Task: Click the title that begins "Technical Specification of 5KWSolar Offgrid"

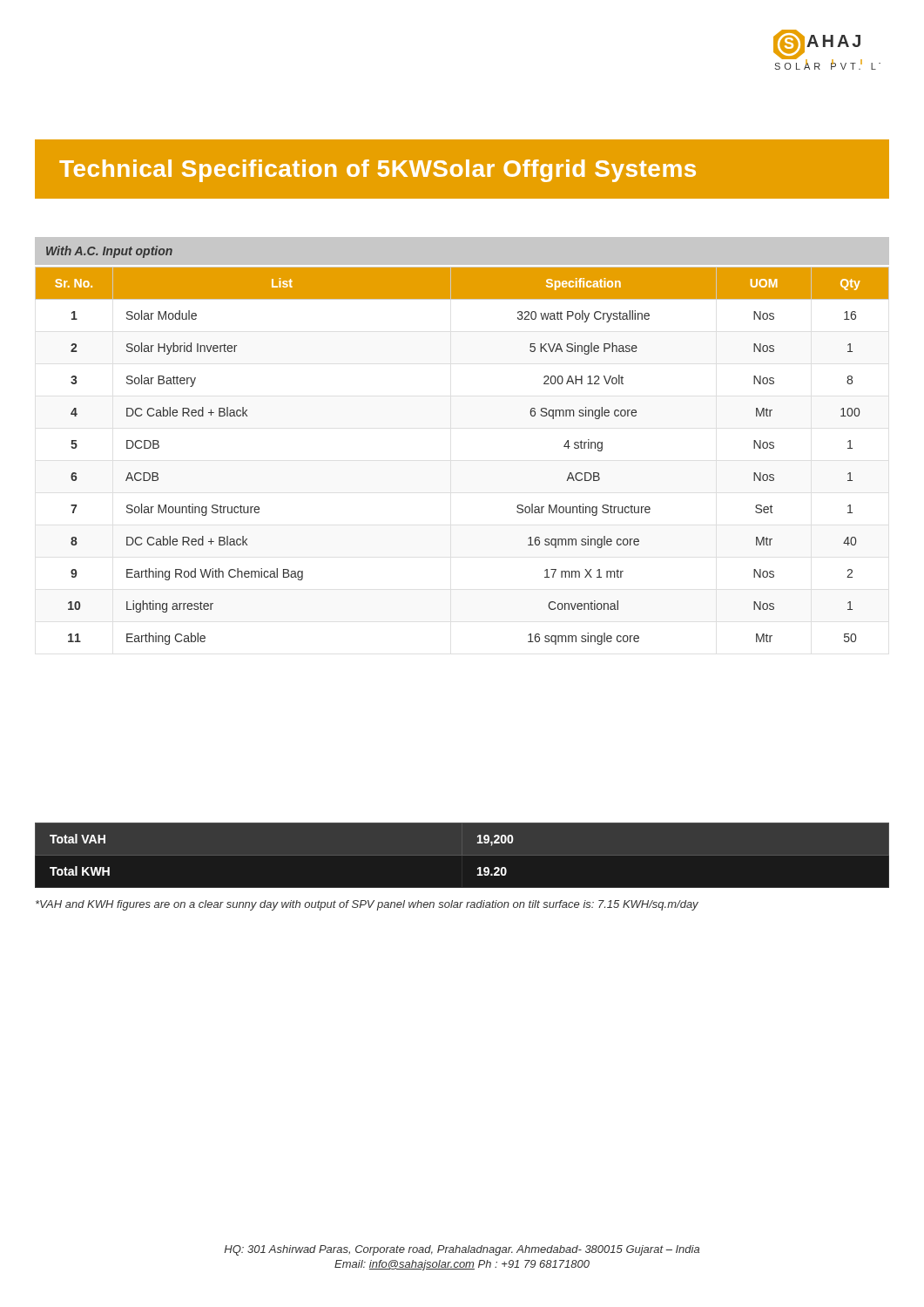Action: click(x=462, y=169)
